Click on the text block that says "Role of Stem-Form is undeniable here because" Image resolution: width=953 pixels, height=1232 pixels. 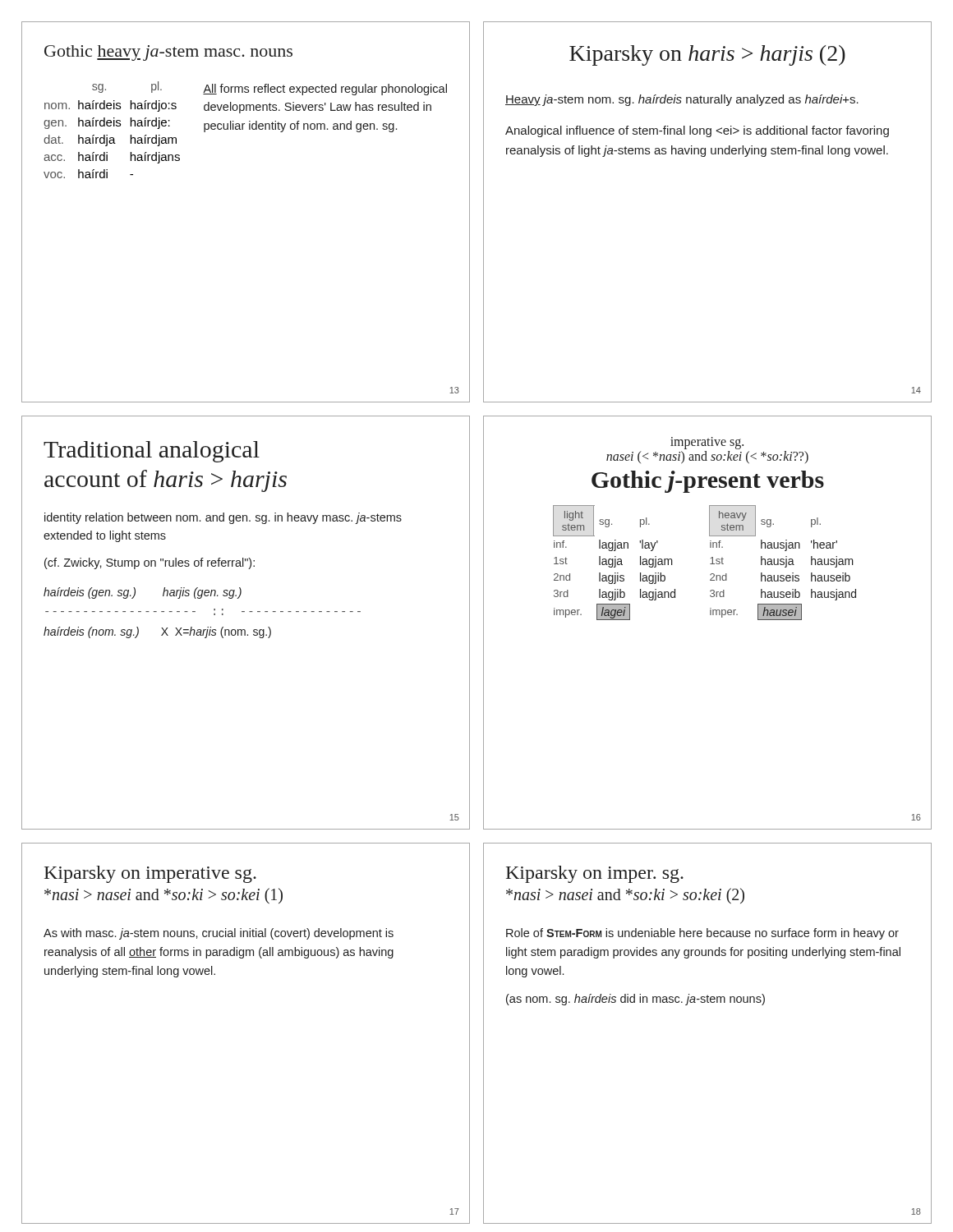[x=703, y=952]
